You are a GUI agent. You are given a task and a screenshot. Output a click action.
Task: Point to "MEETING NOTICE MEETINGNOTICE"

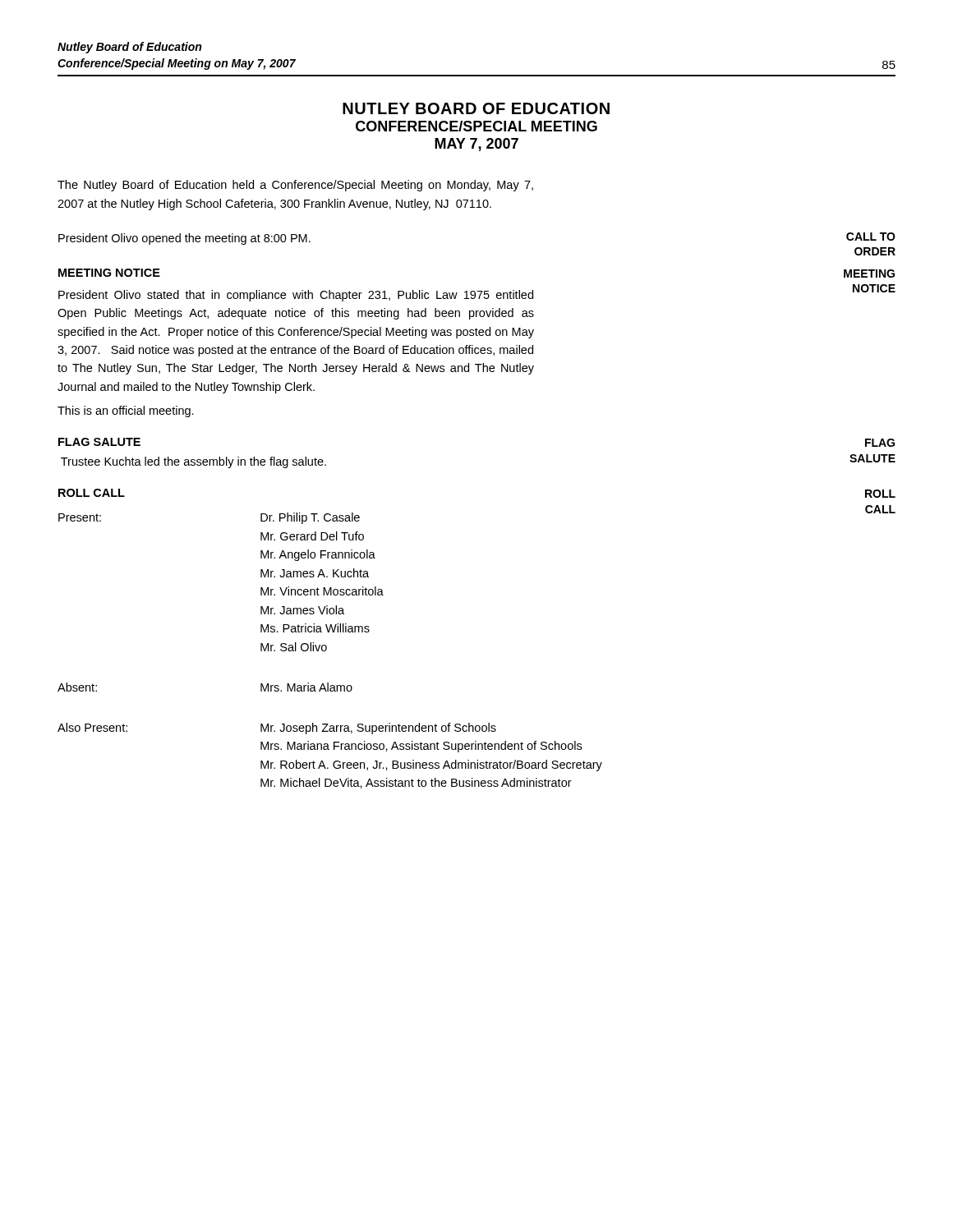point(107,273)
